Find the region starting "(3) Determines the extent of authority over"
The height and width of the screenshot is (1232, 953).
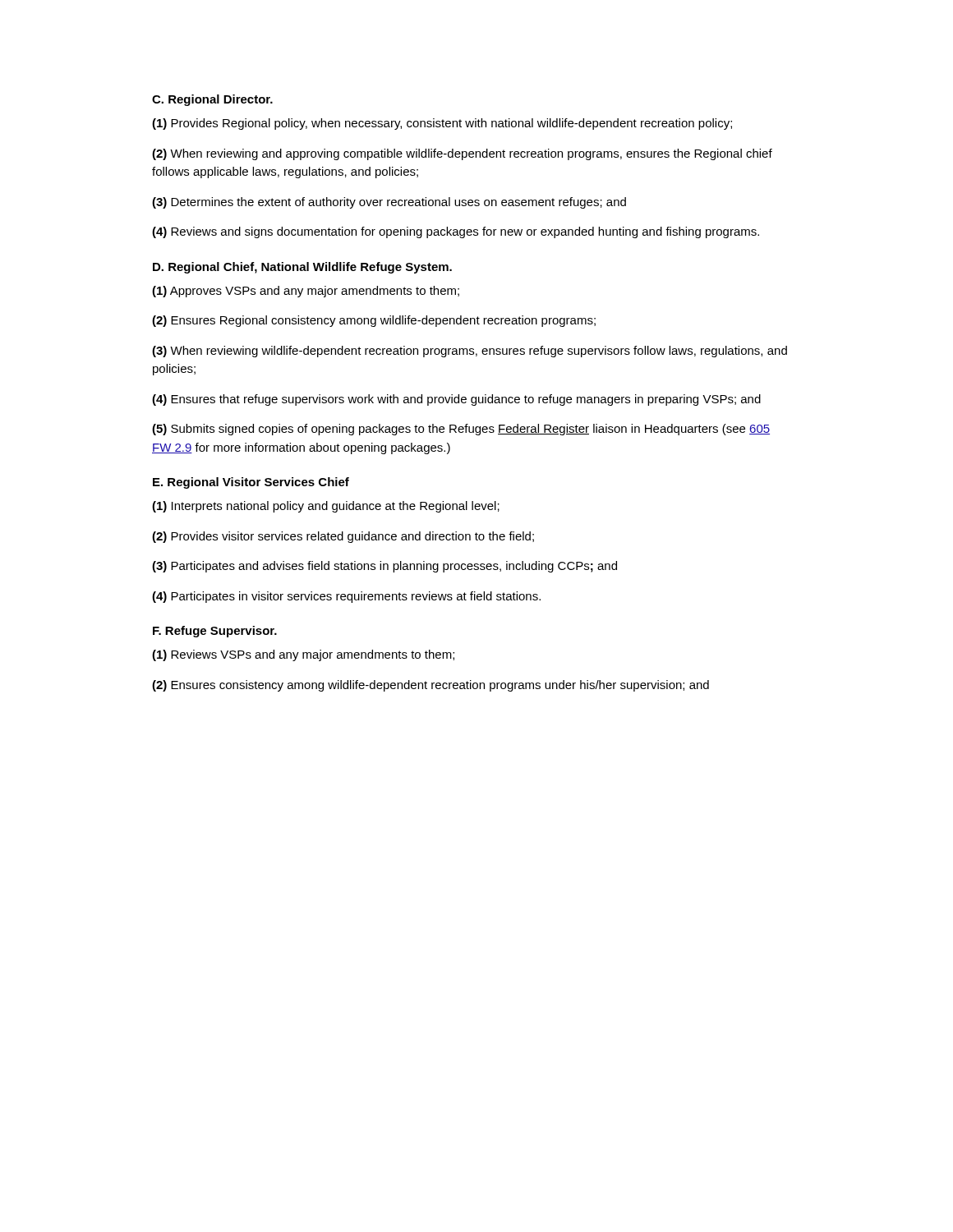pyautogui.click(x=389, y=201)
